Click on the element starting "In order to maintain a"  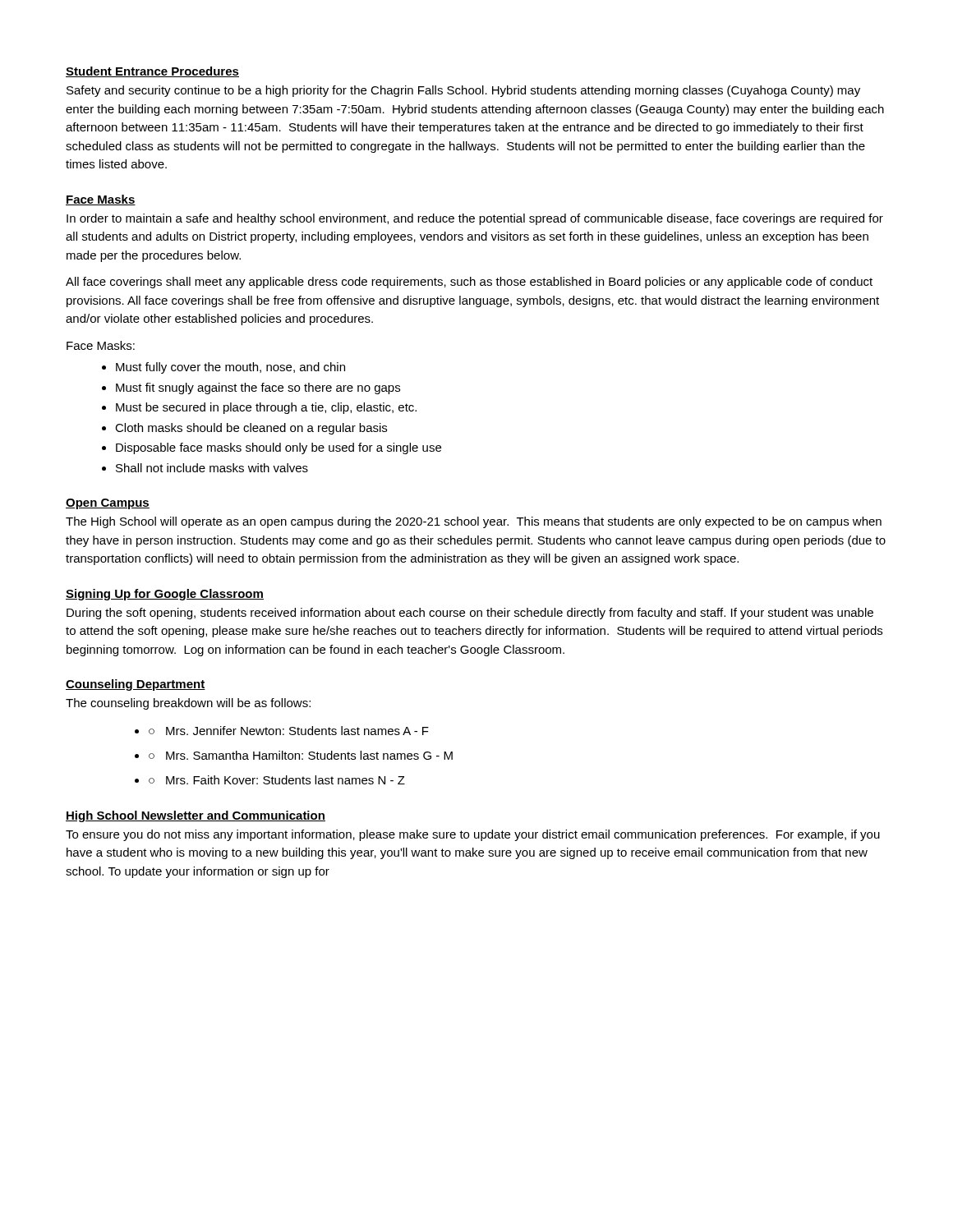pos(474,236)
